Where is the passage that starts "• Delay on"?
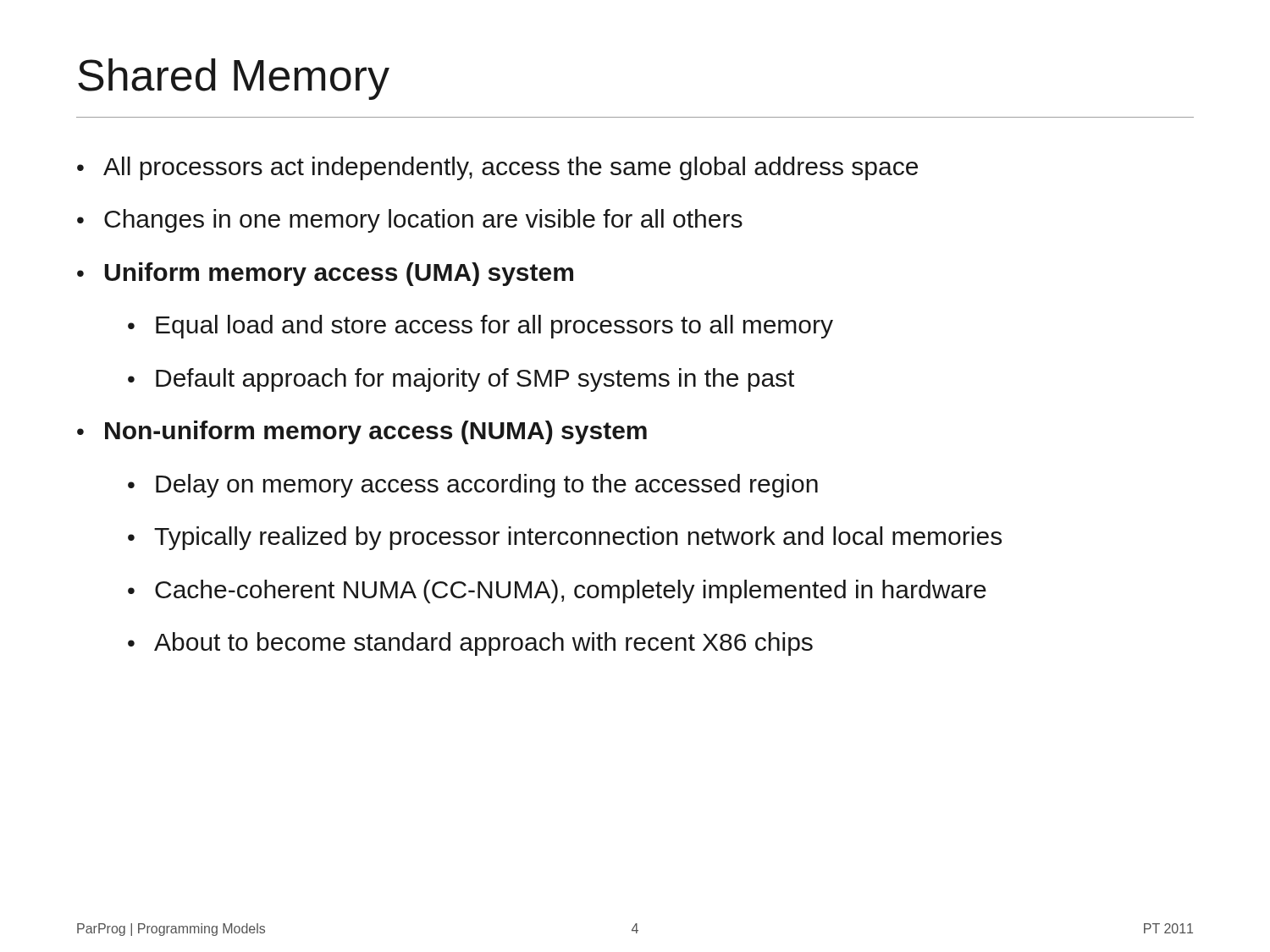 pos(473,484)
